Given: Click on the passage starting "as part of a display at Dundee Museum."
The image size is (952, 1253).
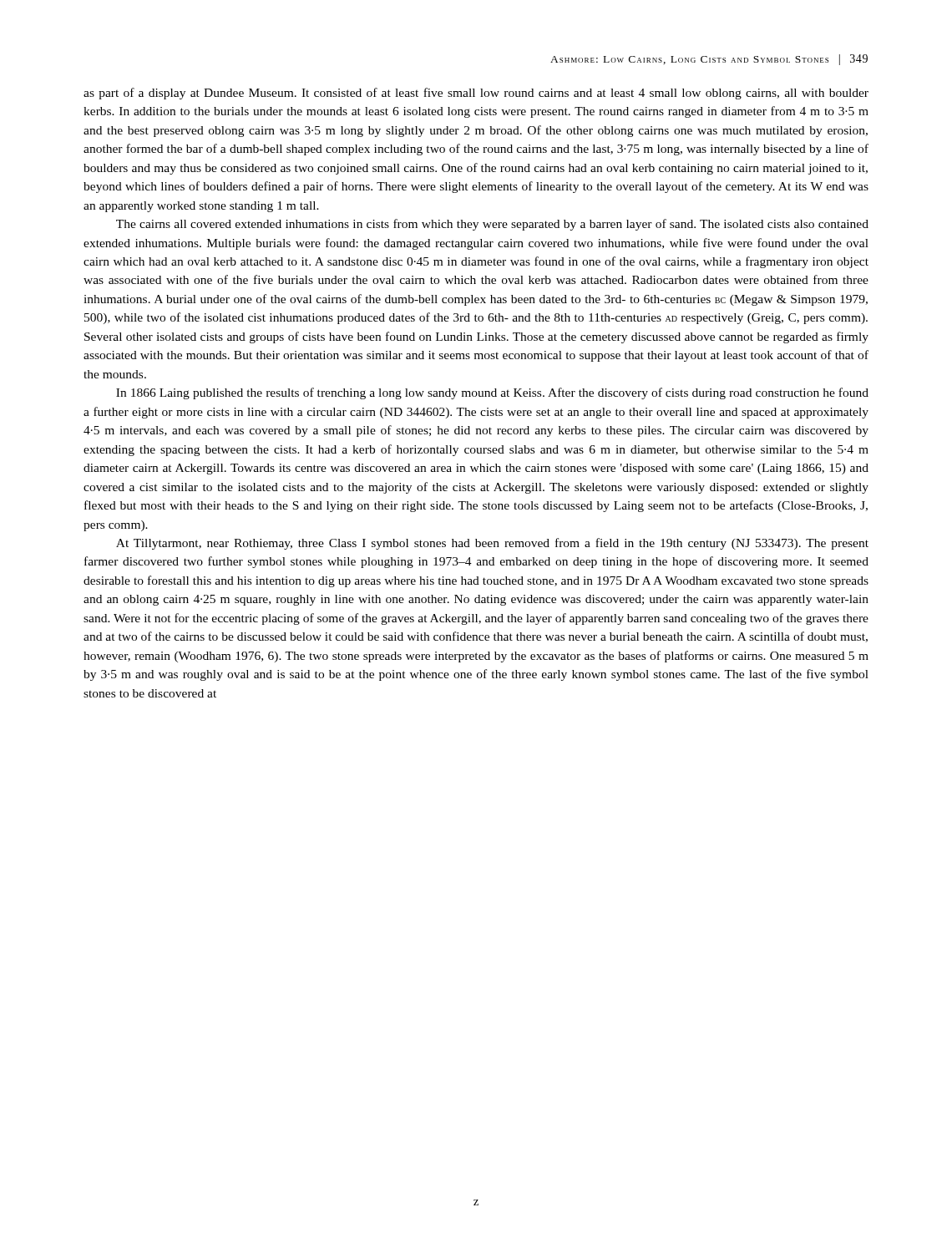Looking at the screenshot, I should [476, 393].
